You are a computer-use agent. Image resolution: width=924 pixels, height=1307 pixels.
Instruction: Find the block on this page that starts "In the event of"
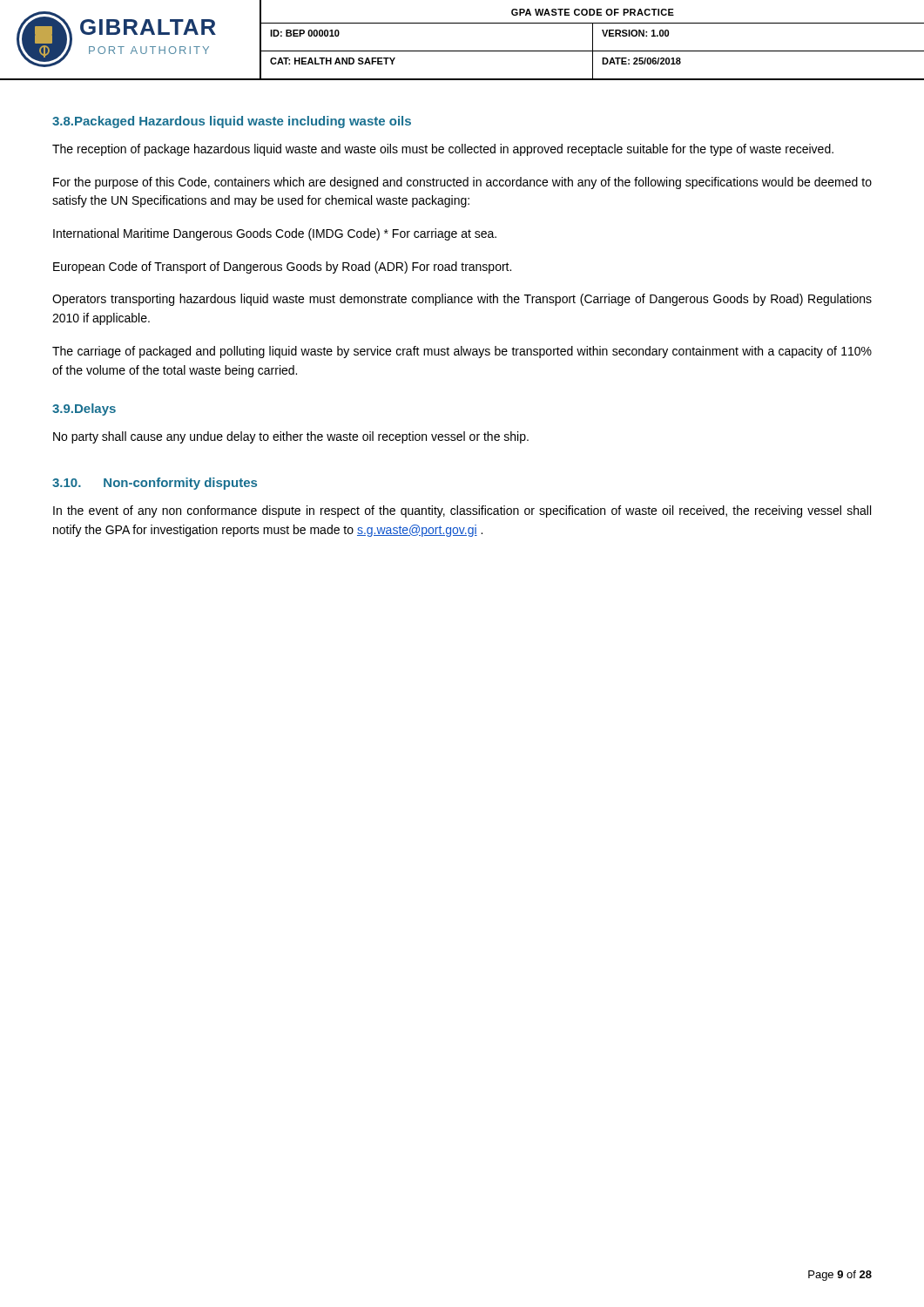(462, 520)
